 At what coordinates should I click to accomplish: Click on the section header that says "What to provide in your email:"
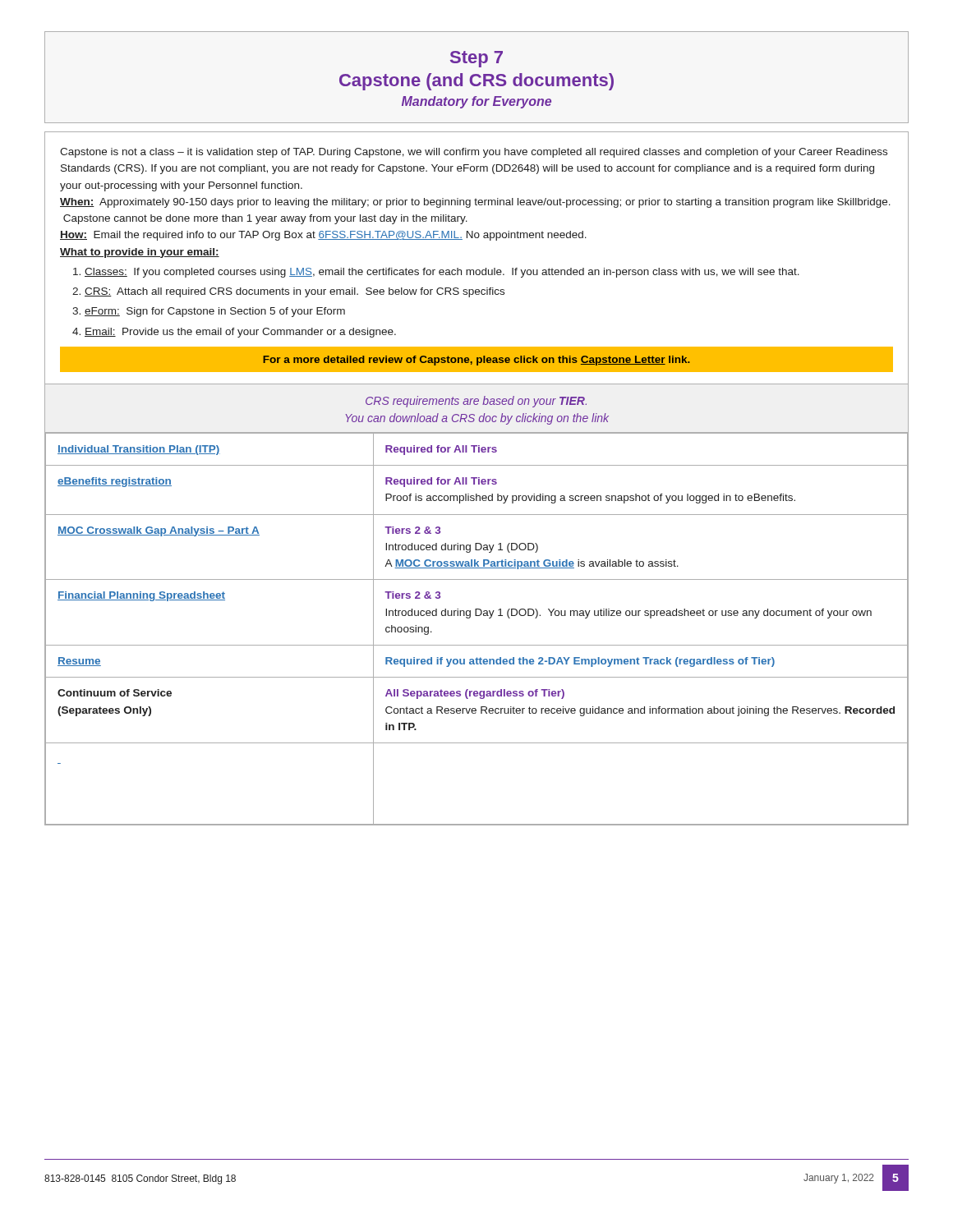pyautogui.click(x=140, y=253)
